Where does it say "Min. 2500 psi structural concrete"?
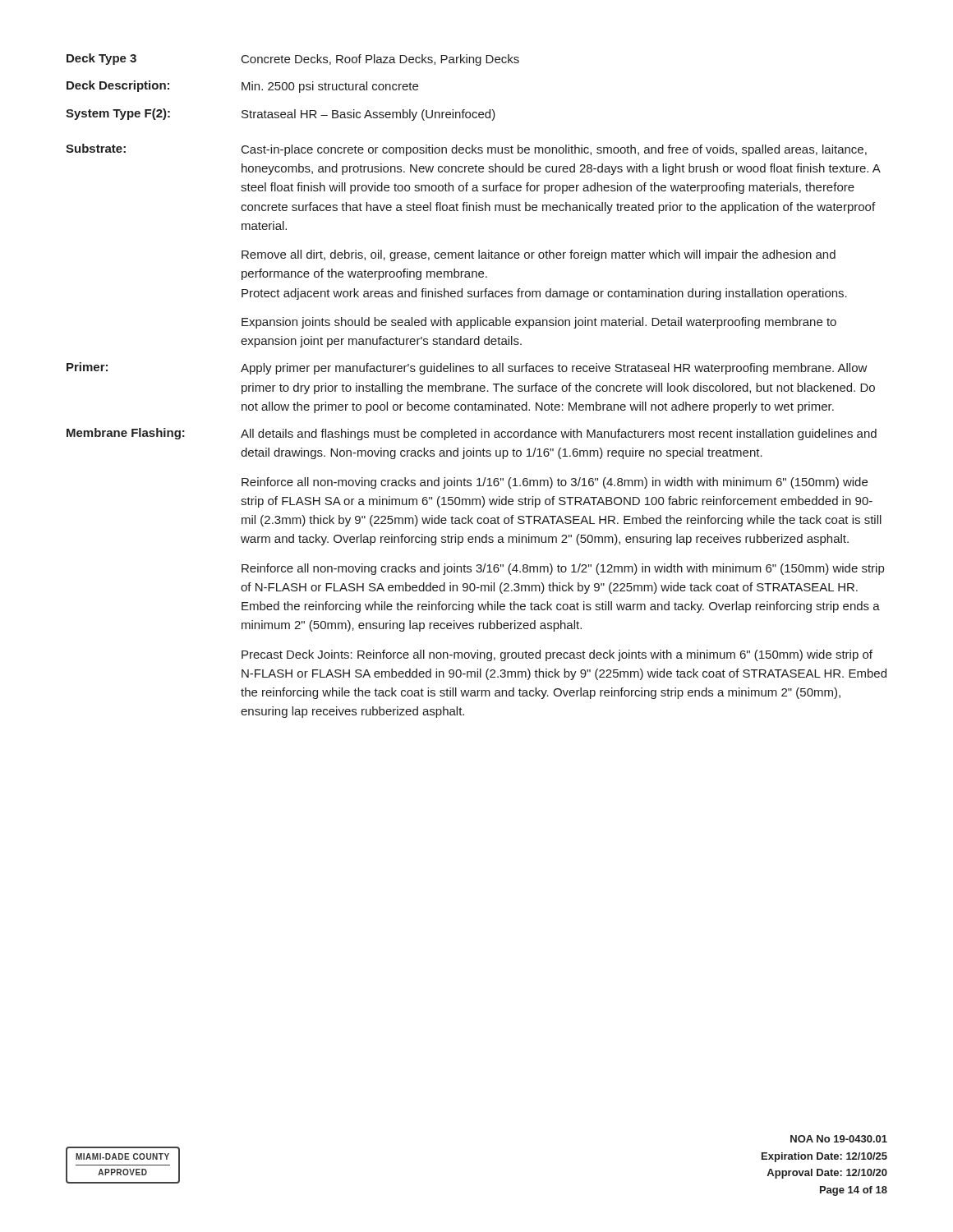 pyautogui.click(x=330, y=86)
